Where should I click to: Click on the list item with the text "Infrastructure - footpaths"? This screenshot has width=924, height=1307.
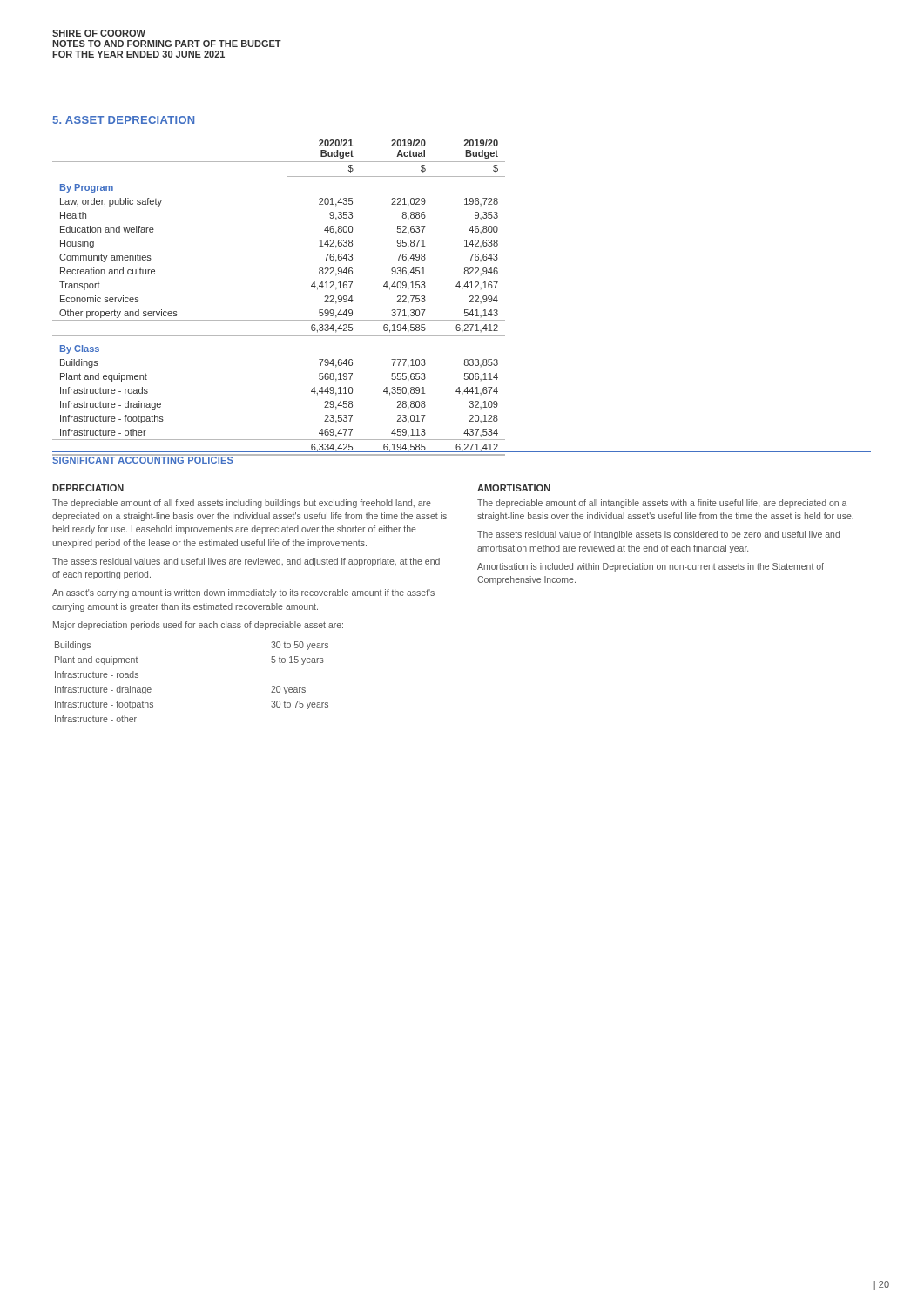coord(104,704)
